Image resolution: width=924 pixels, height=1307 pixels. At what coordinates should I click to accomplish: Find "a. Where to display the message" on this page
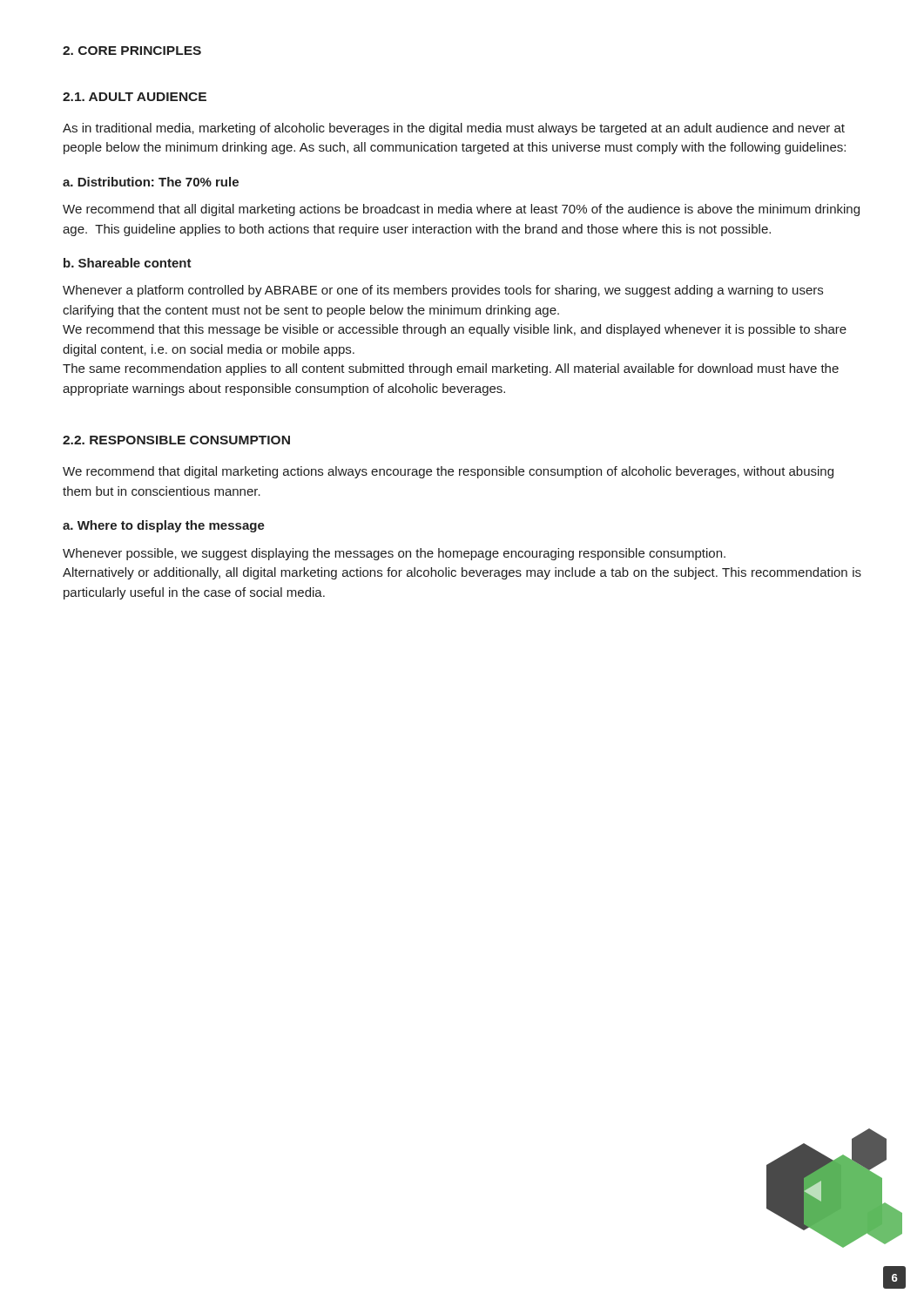tap(164, 525)
